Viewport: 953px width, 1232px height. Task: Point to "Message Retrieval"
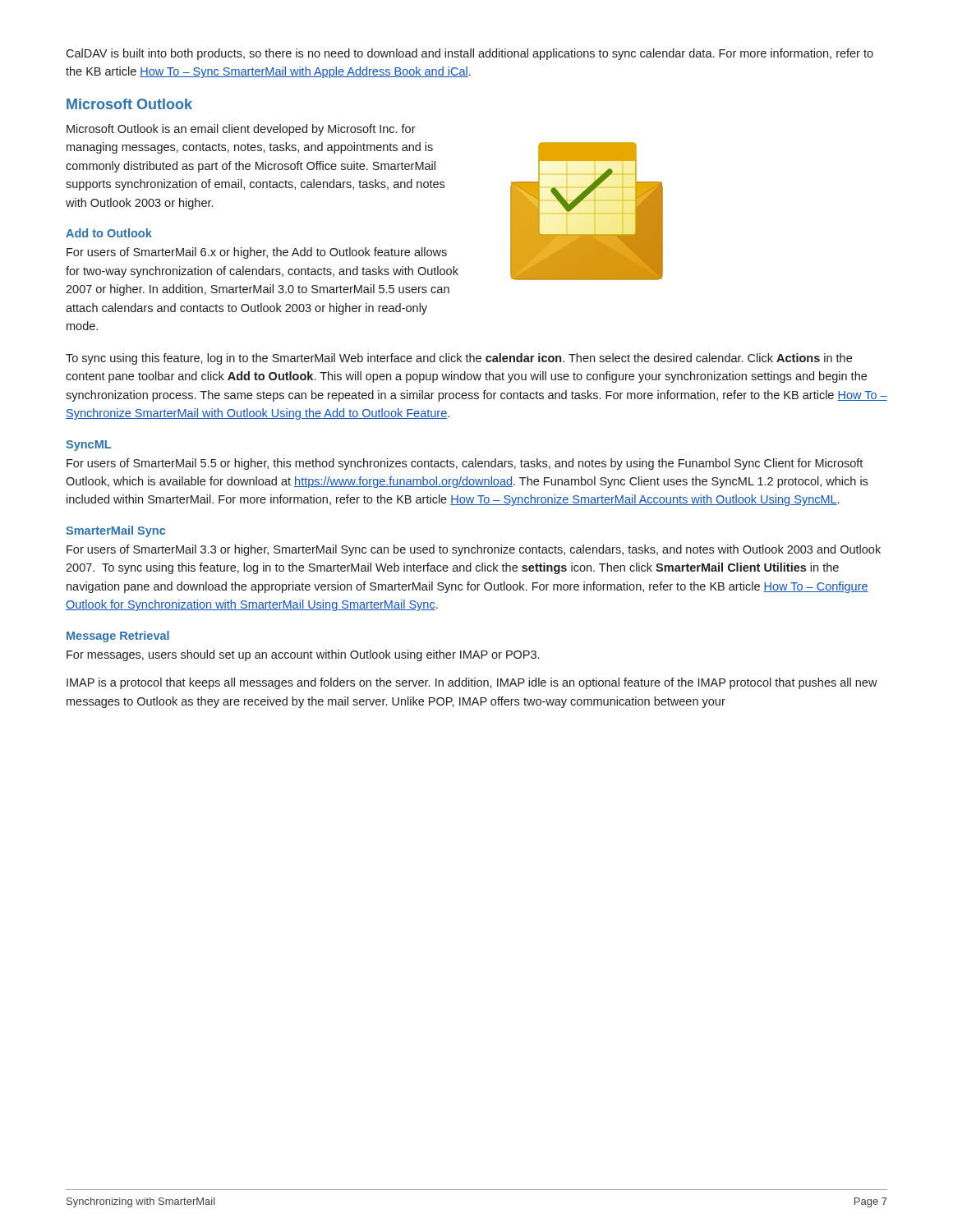click(118, 636)
